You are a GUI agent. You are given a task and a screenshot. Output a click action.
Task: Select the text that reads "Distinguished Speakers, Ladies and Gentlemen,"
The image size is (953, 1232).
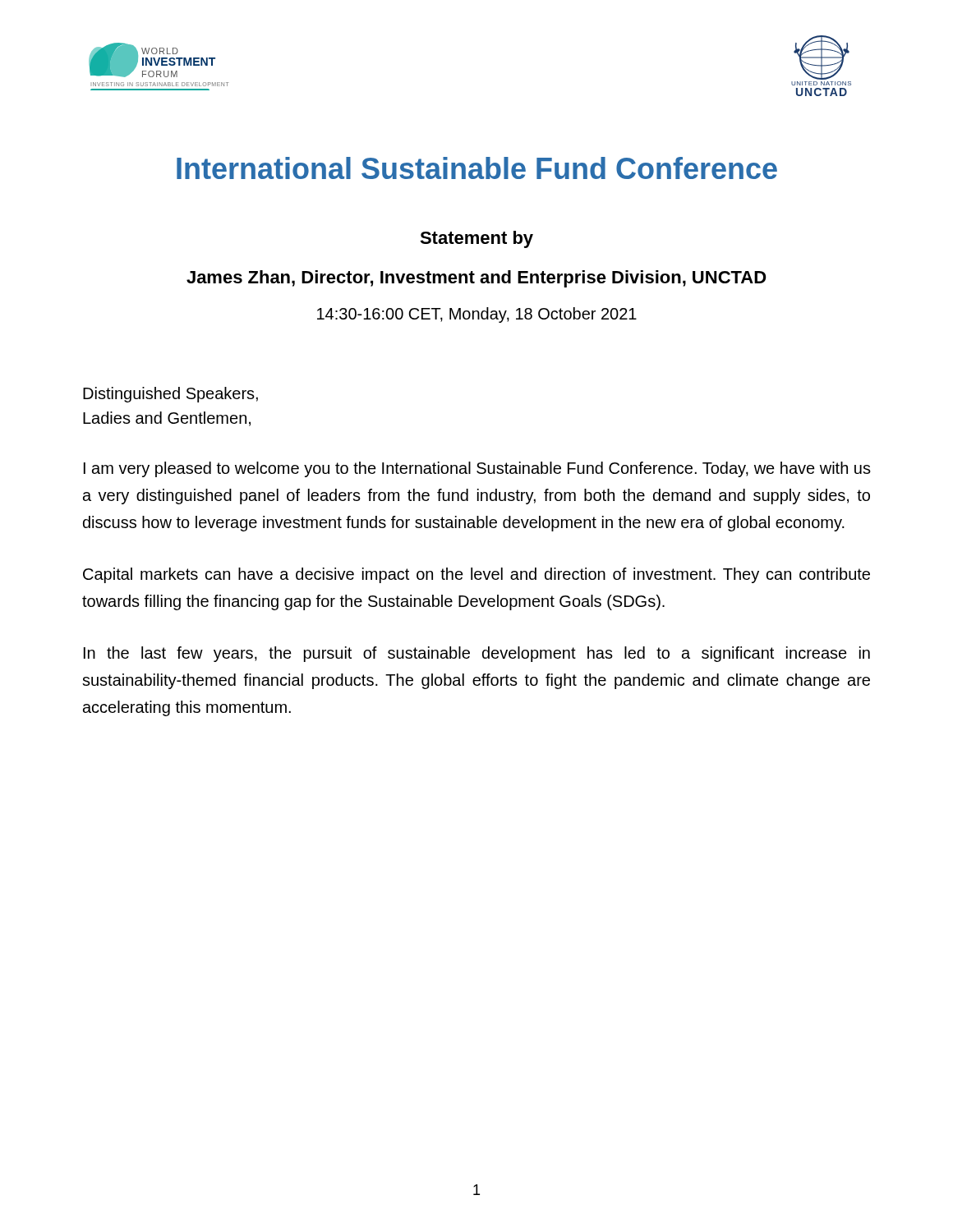click(170, 395)
